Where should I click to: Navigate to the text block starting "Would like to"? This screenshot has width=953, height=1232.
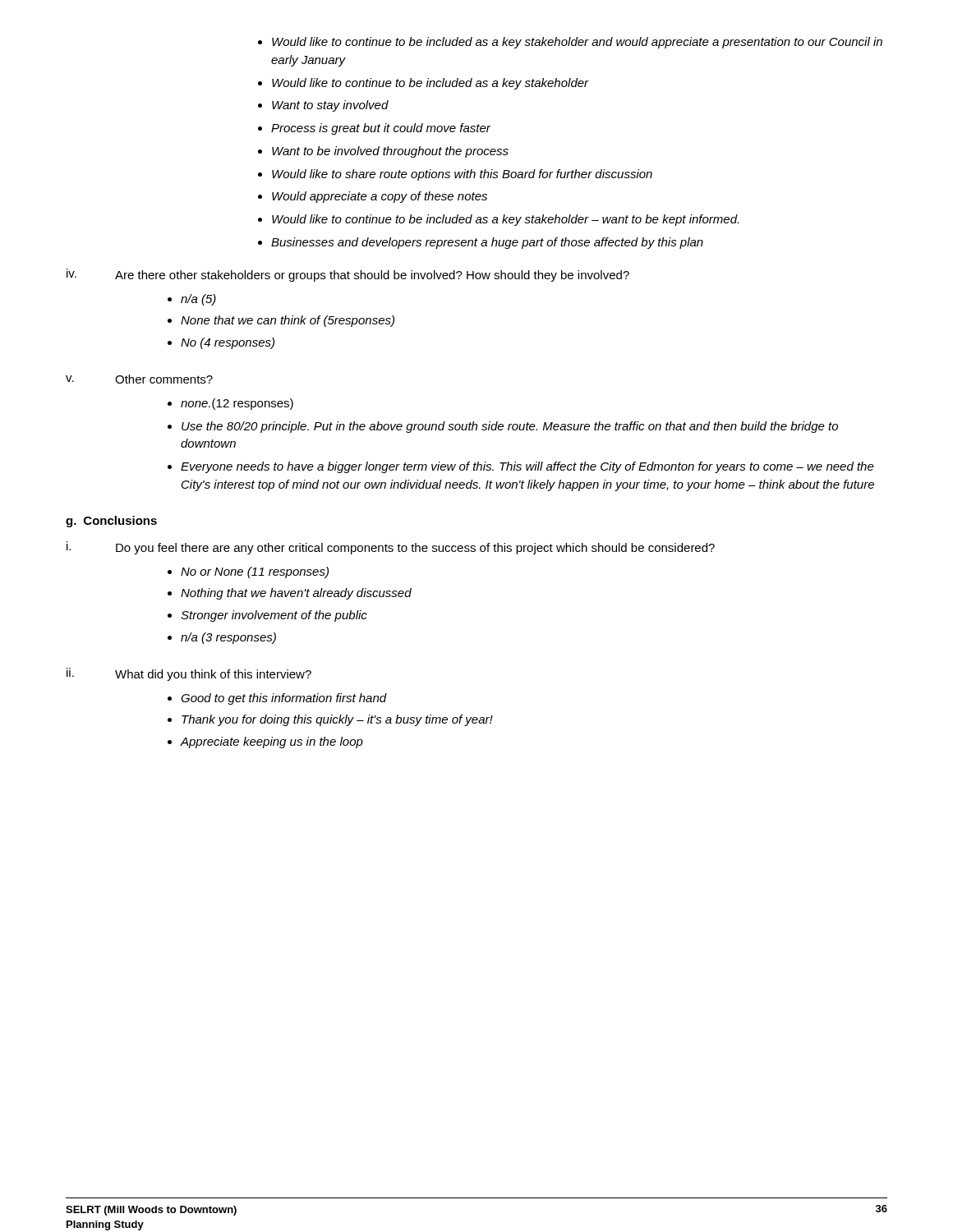570,43
